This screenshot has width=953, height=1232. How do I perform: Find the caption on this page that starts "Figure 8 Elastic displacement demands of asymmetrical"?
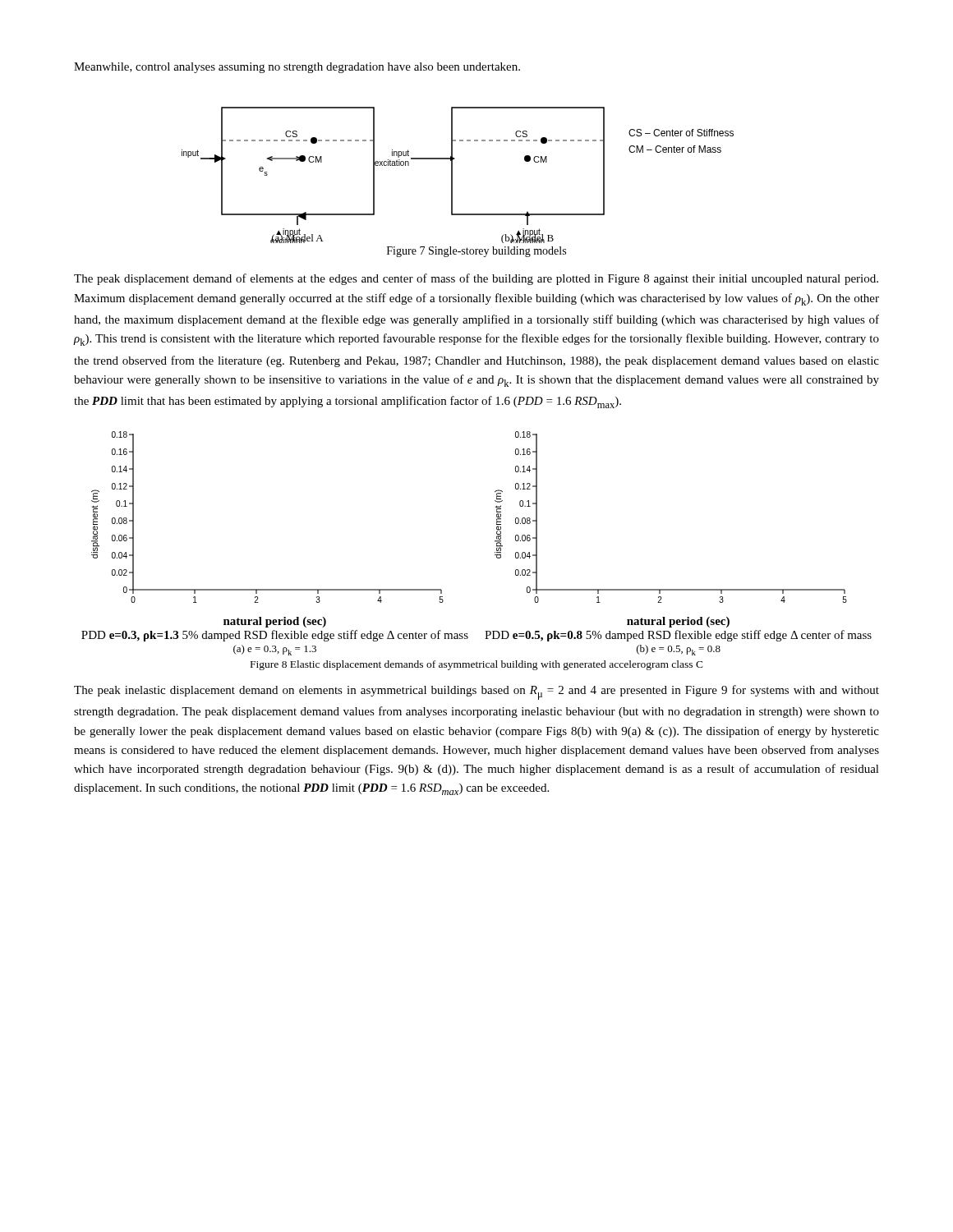[x=476, y=664]
